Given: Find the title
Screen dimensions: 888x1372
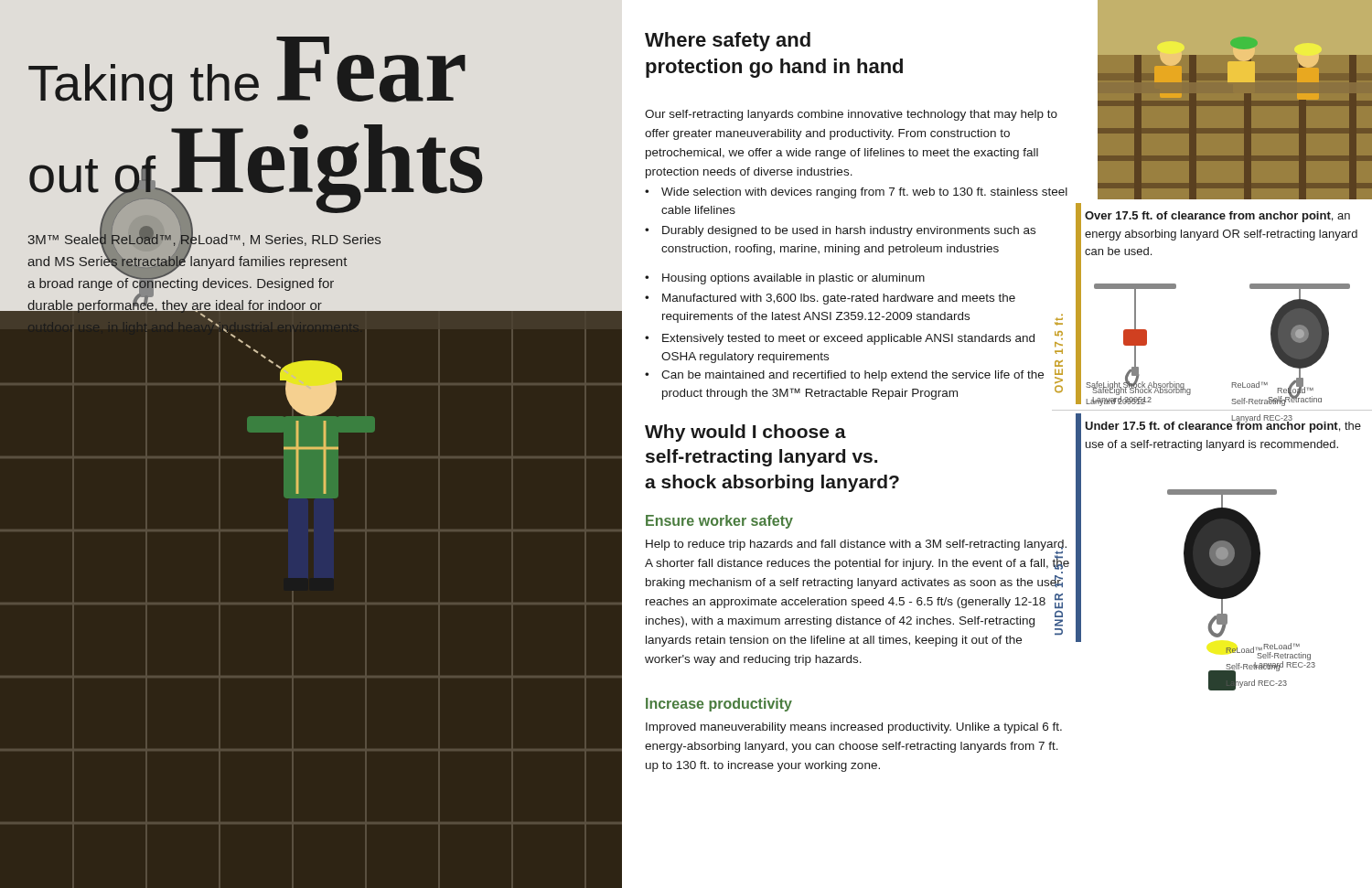Looking at the screenshot, I should point(329,111).
